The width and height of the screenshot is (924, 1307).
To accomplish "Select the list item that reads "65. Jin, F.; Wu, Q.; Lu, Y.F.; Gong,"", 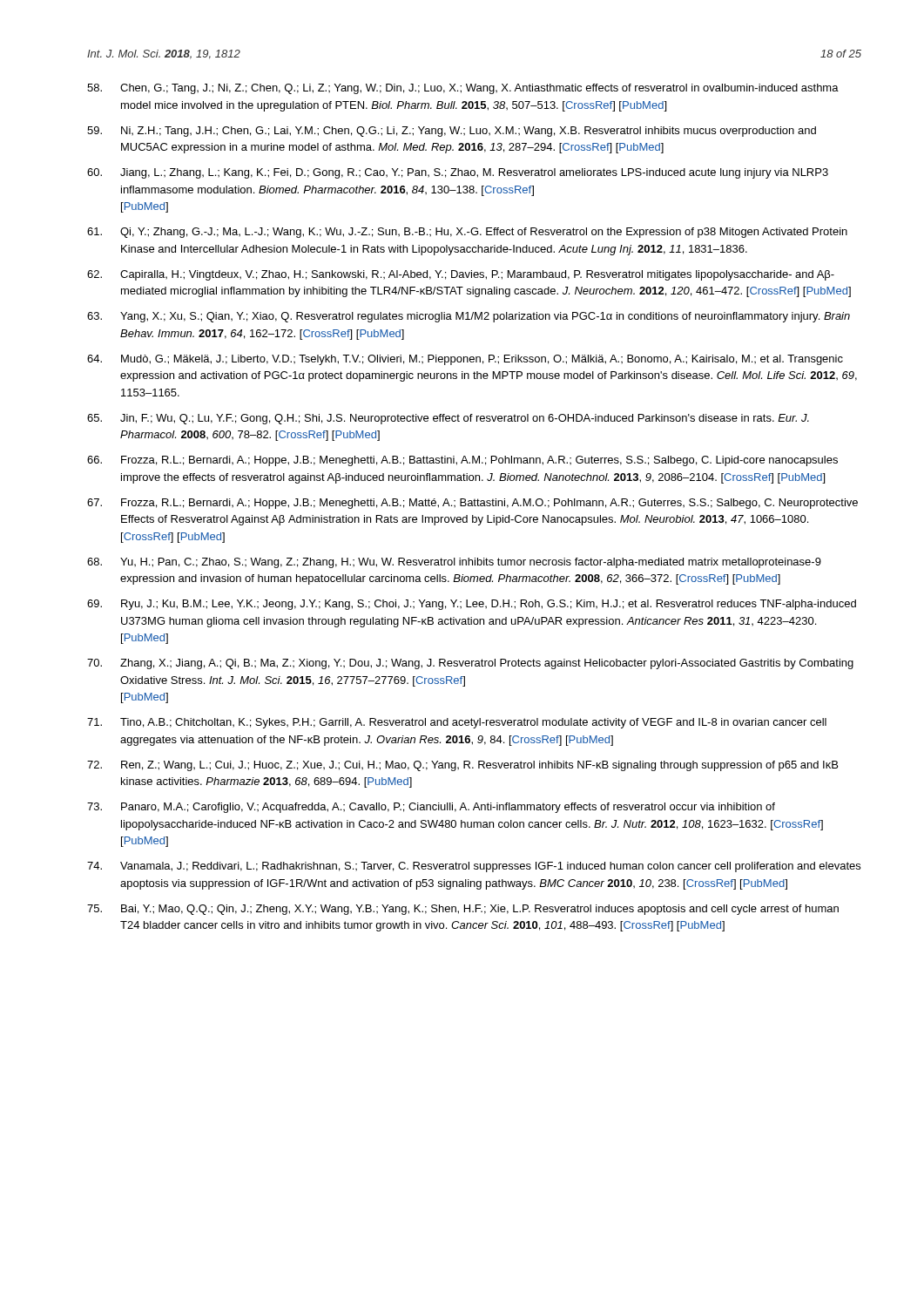I will (474, 426).
